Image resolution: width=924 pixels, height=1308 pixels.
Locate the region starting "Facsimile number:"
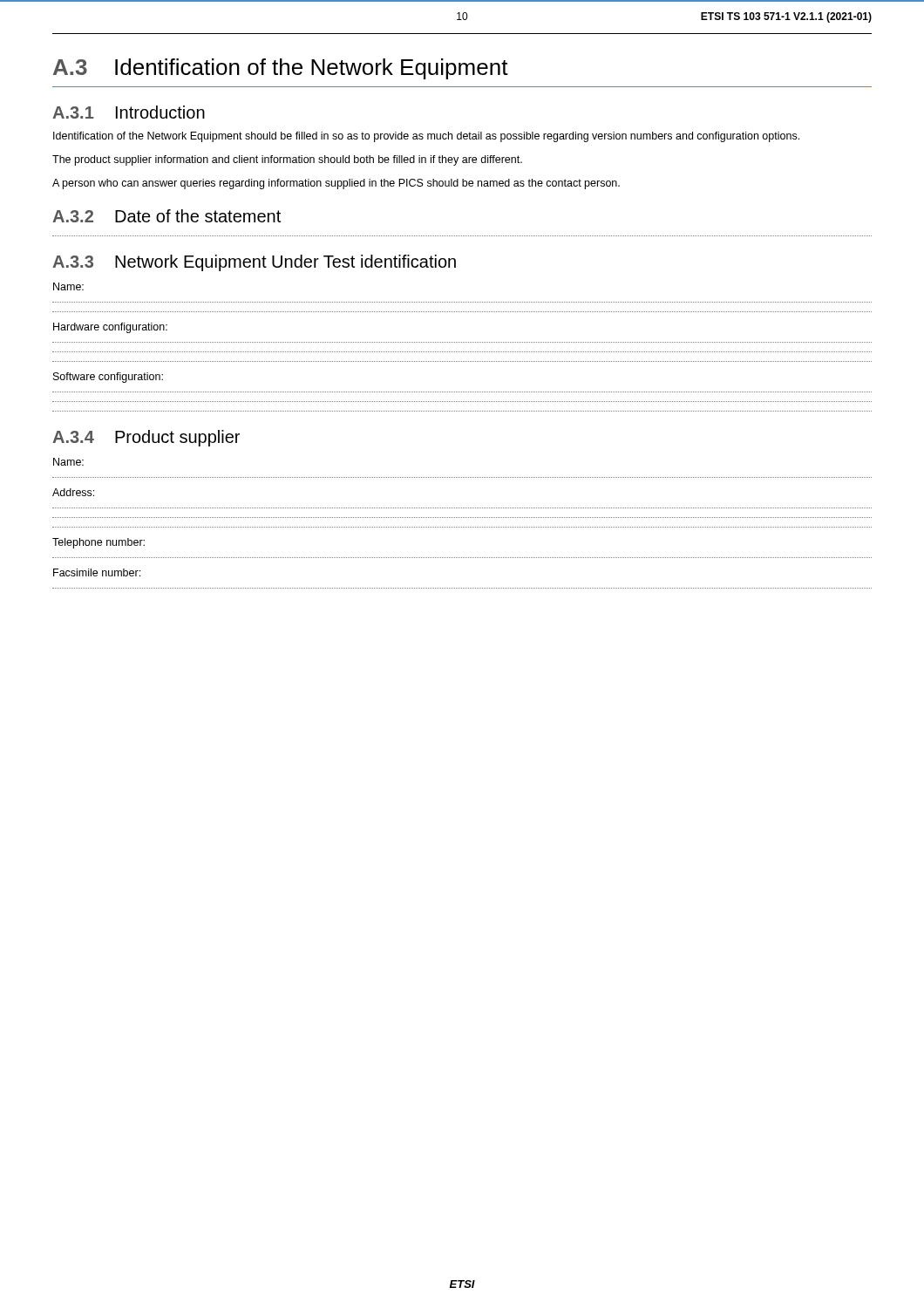point(97,573)
